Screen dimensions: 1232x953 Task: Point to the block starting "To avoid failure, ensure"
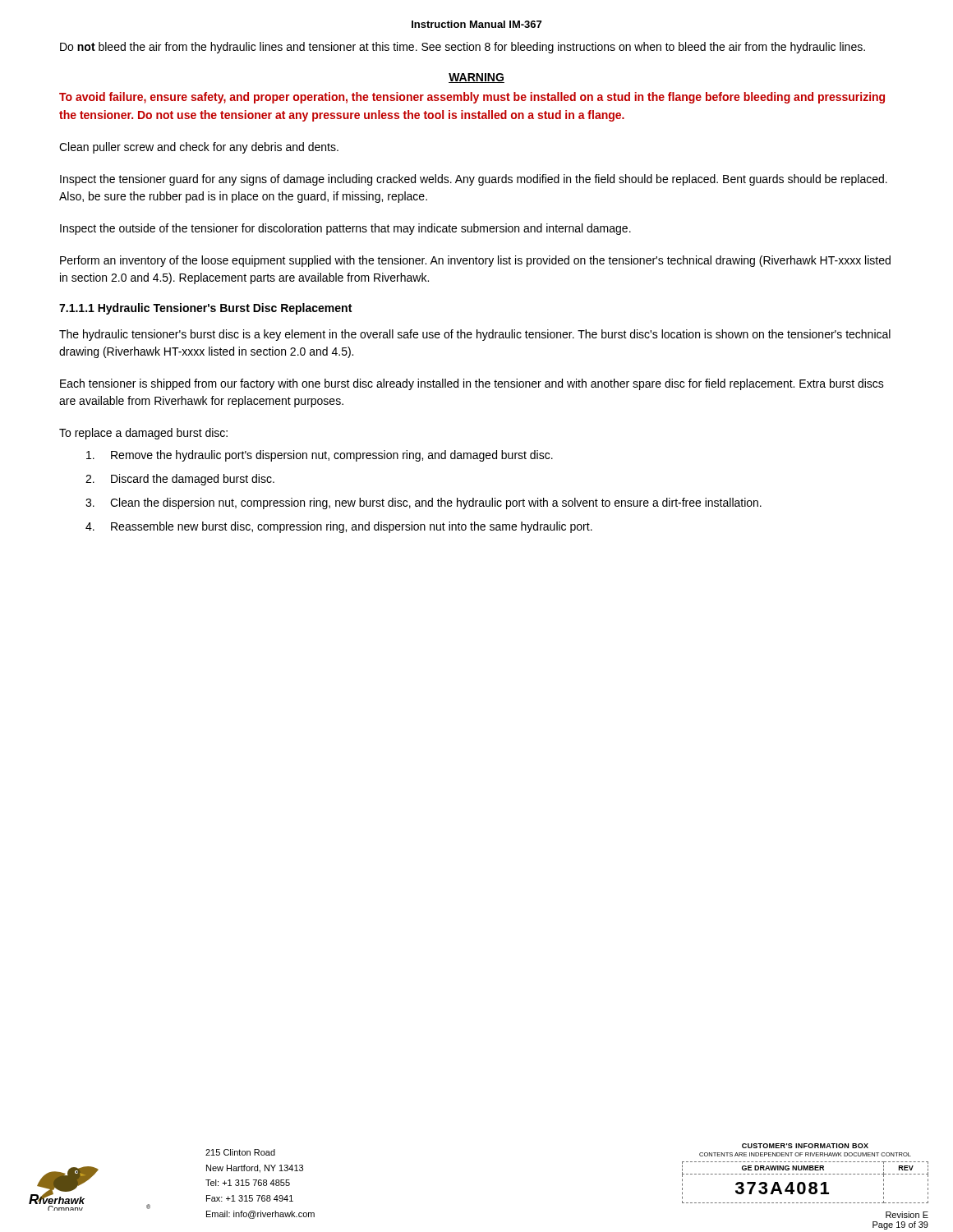pyautogui.click(x=472, y=106)
